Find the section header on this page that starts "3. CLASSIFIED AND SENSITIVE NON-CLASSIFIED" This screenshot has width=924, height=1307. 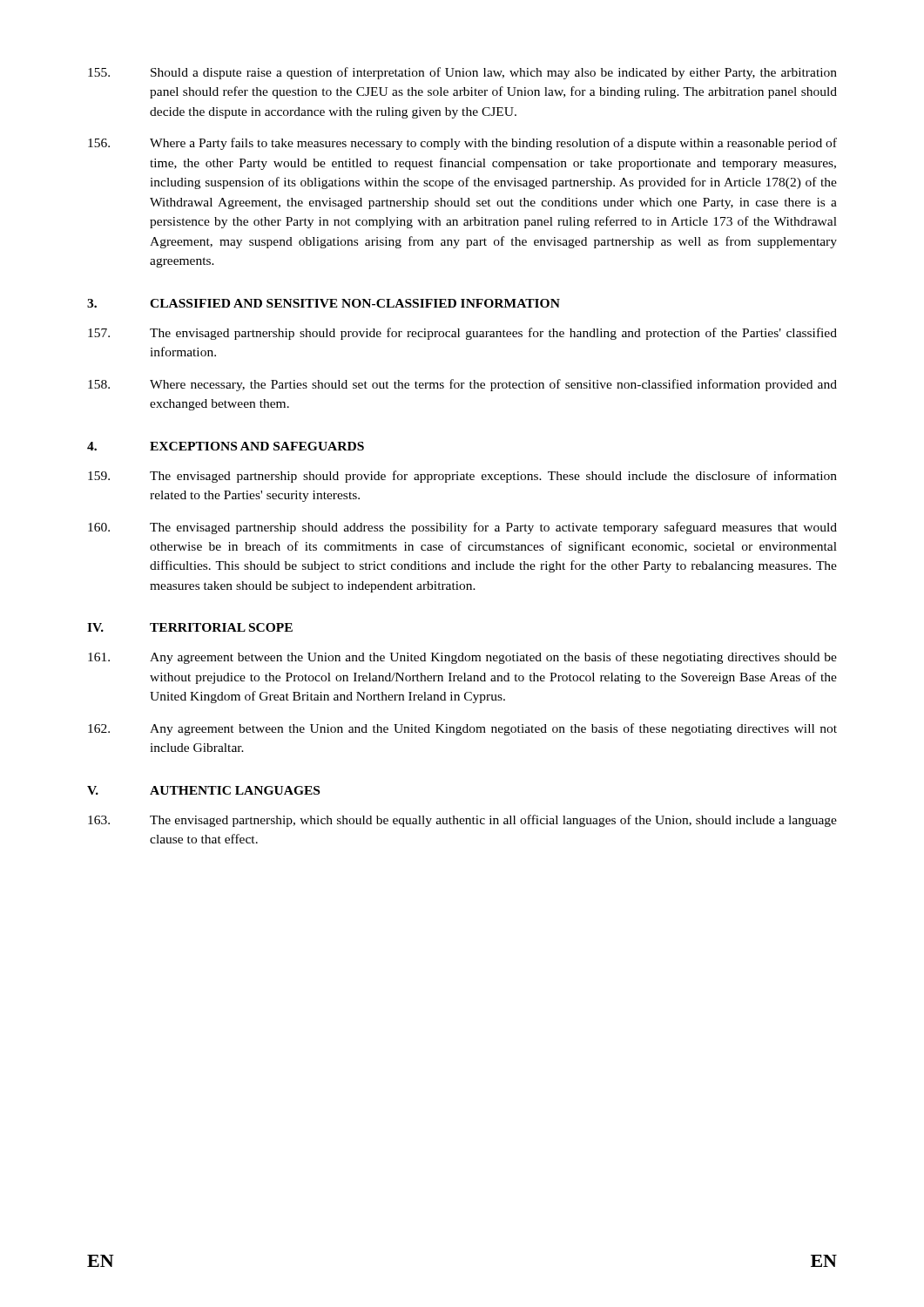[x=323, y=303]
